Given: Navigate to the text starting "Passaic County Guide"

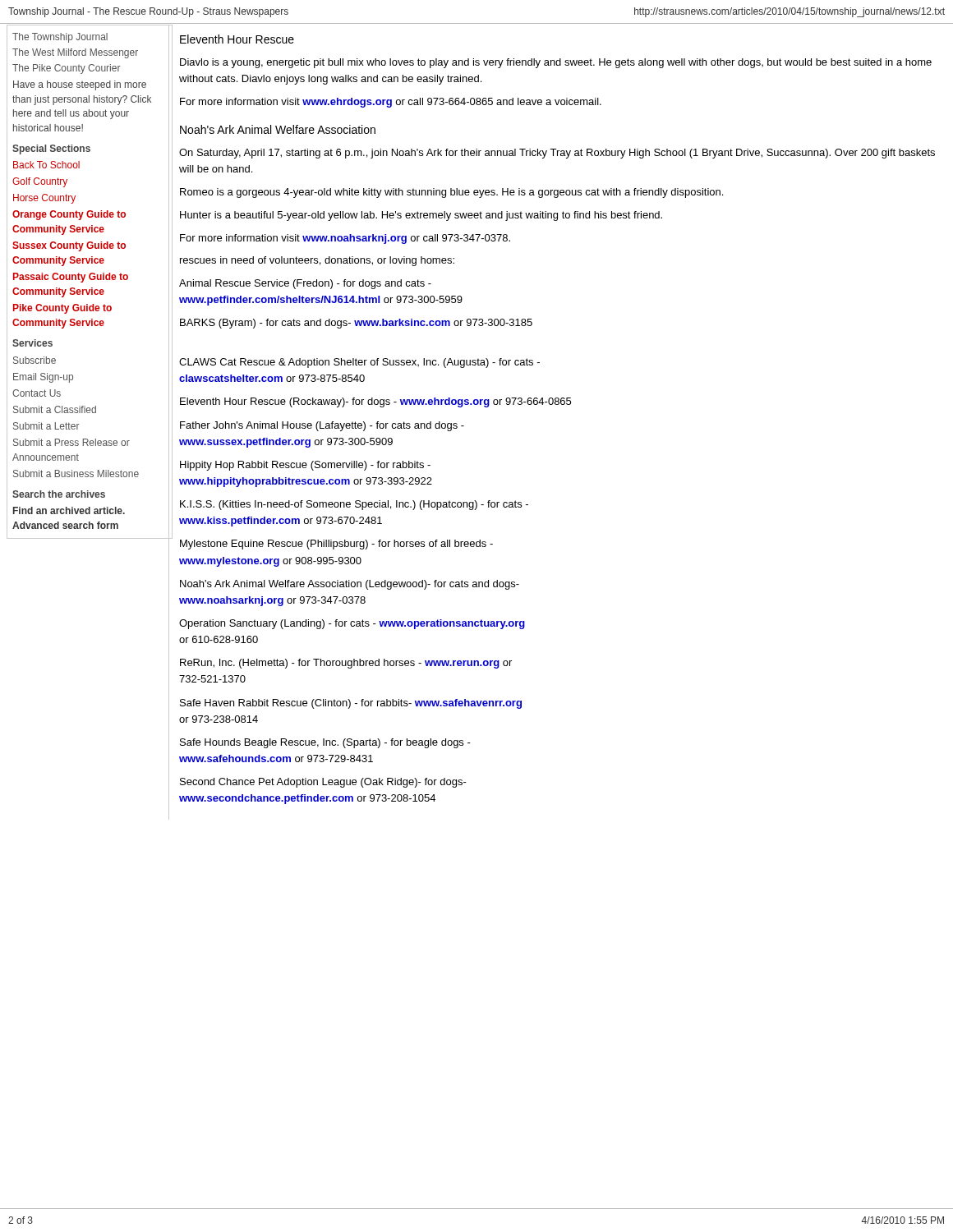Looking at the screenshot, I should (70, 284).
